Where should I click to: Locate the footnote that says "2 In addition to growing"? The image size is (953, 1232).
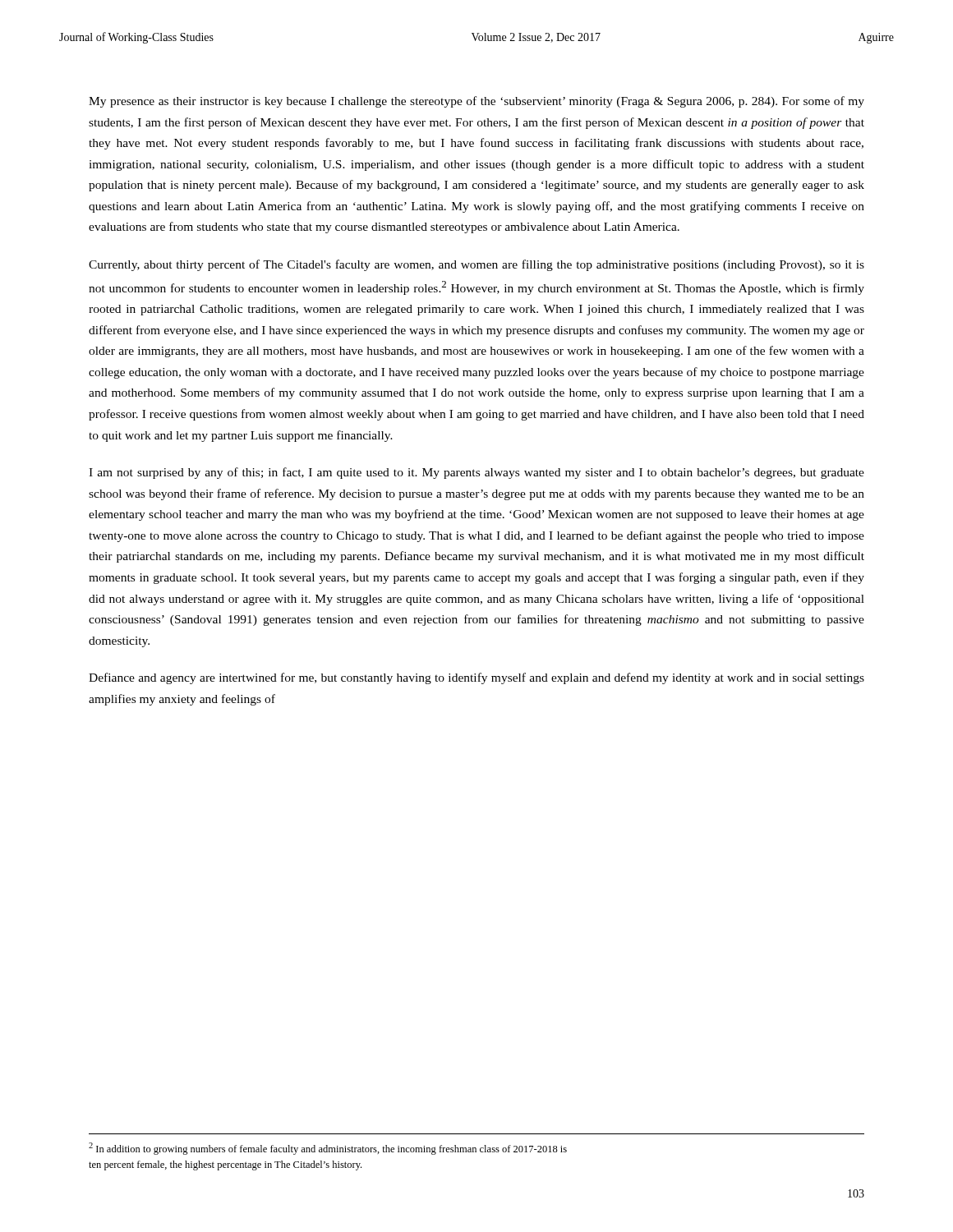[x=328, y=1156]
